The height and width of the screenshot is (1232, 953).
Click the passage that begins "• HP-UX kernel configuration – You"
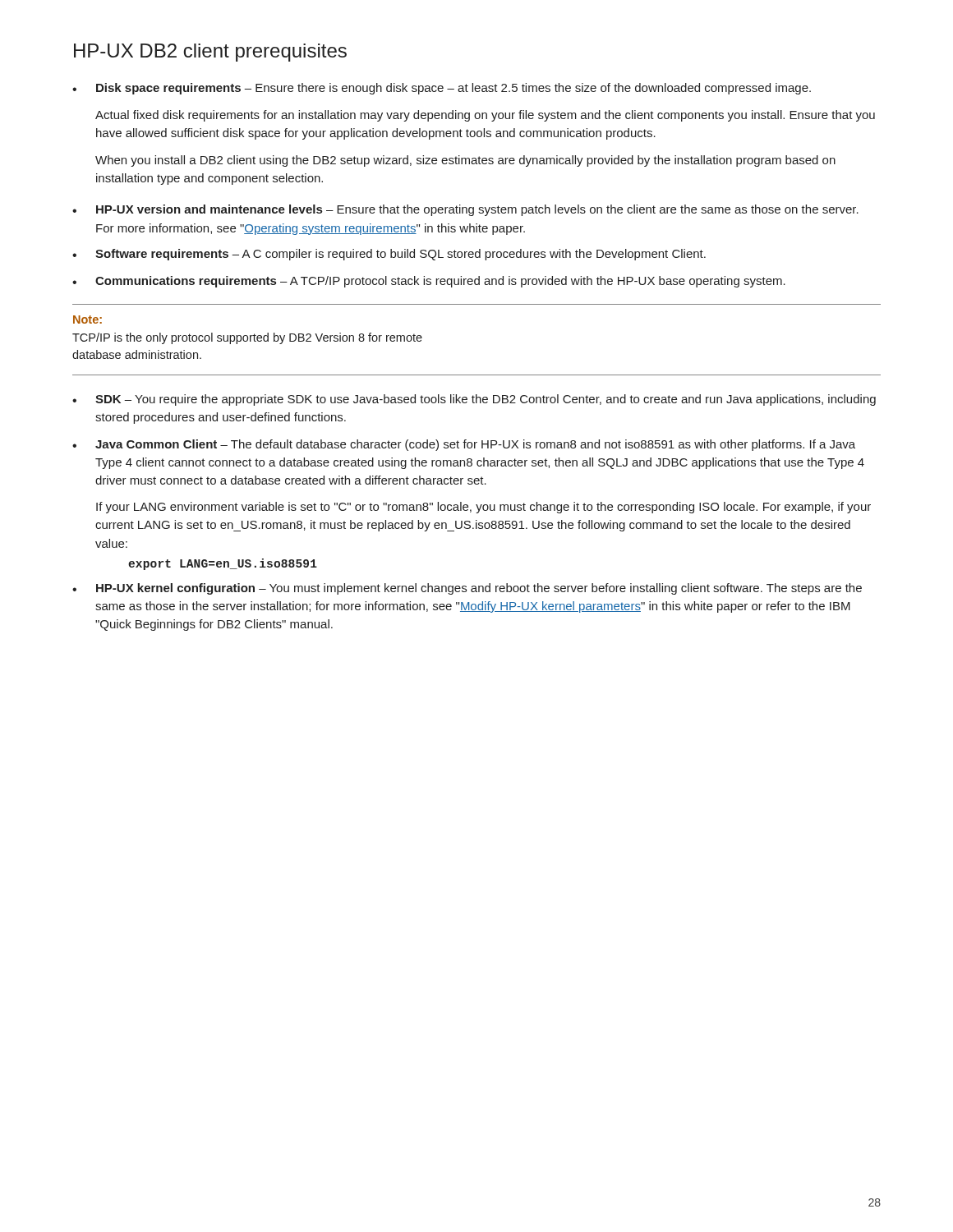(476, 606)
